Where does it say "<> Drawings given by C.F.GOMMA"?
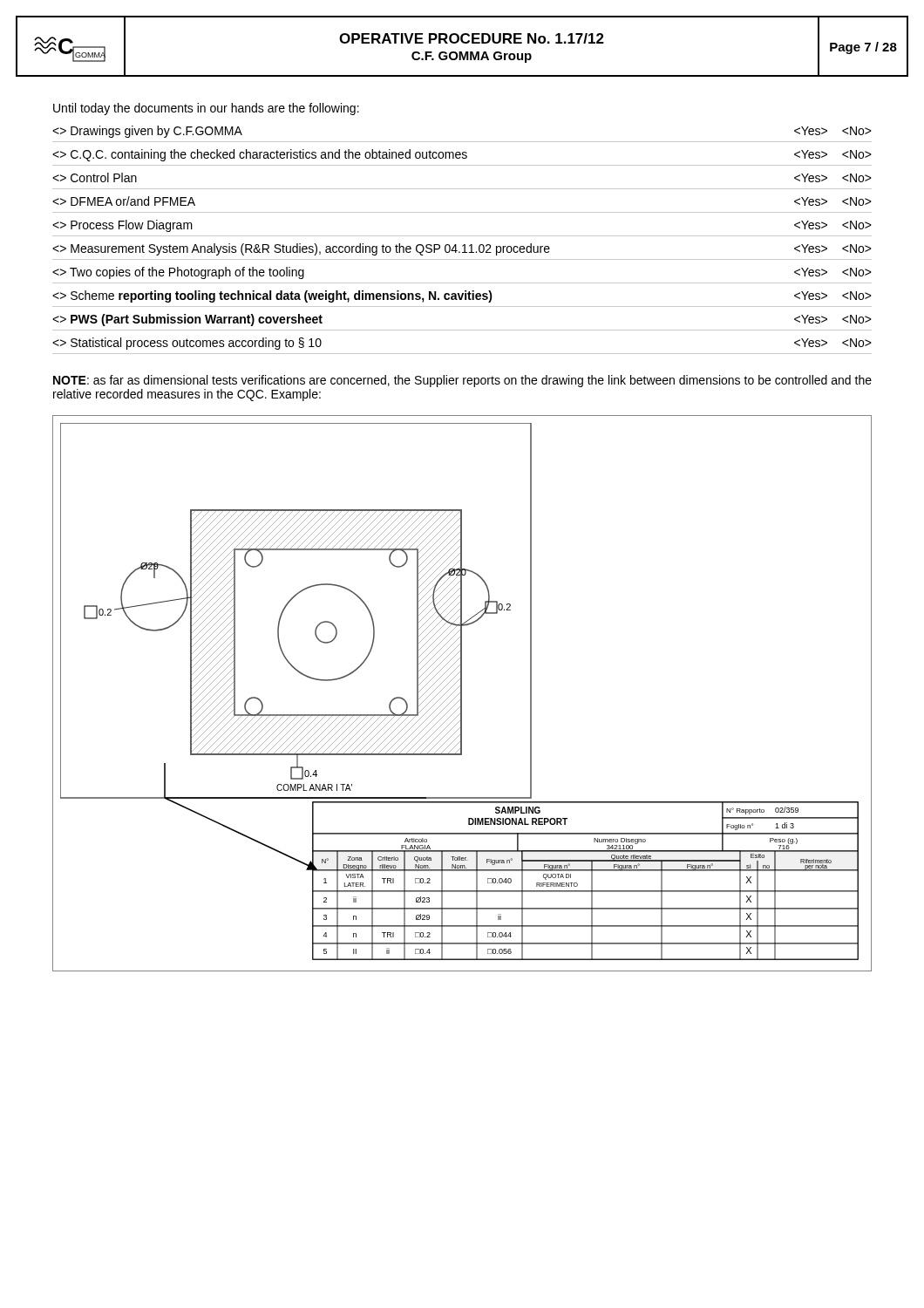924x1308 pixels. [462, 131]
